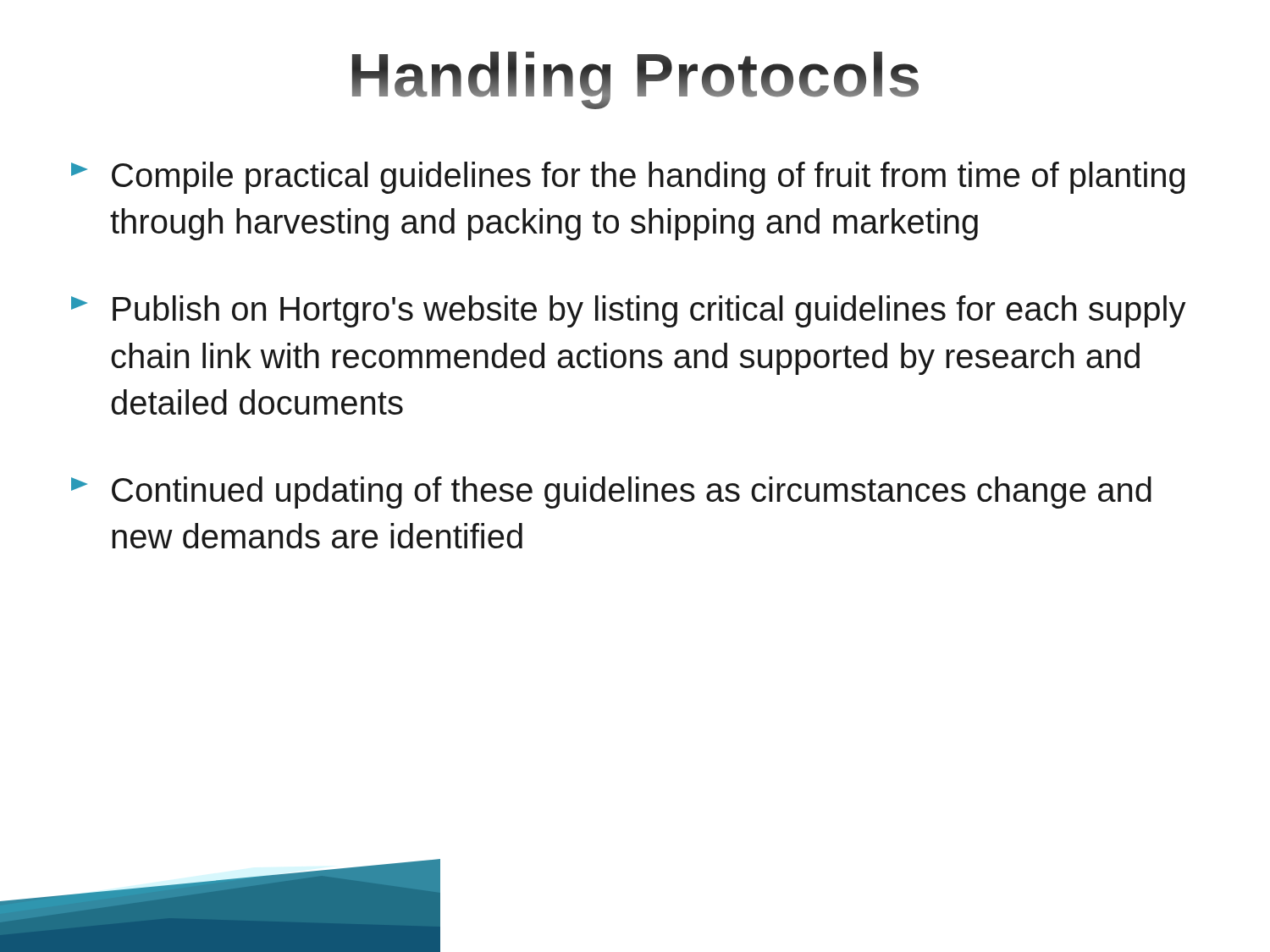The image size is (1270, 952).
Task: Select the title
Action: (635, 75)
